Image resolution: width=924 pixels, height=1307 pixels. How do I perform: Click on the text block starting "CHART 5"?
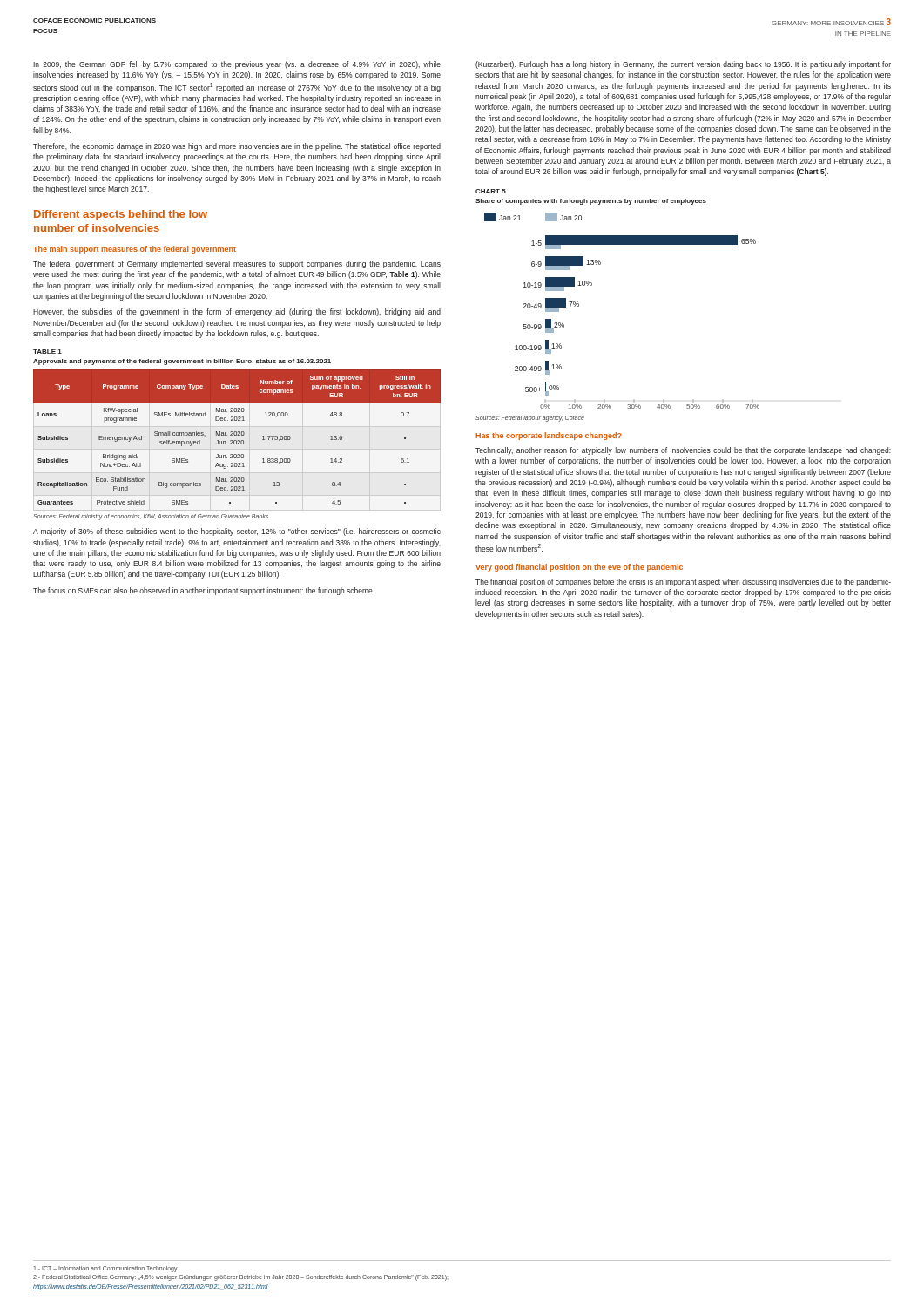point(491,192)
